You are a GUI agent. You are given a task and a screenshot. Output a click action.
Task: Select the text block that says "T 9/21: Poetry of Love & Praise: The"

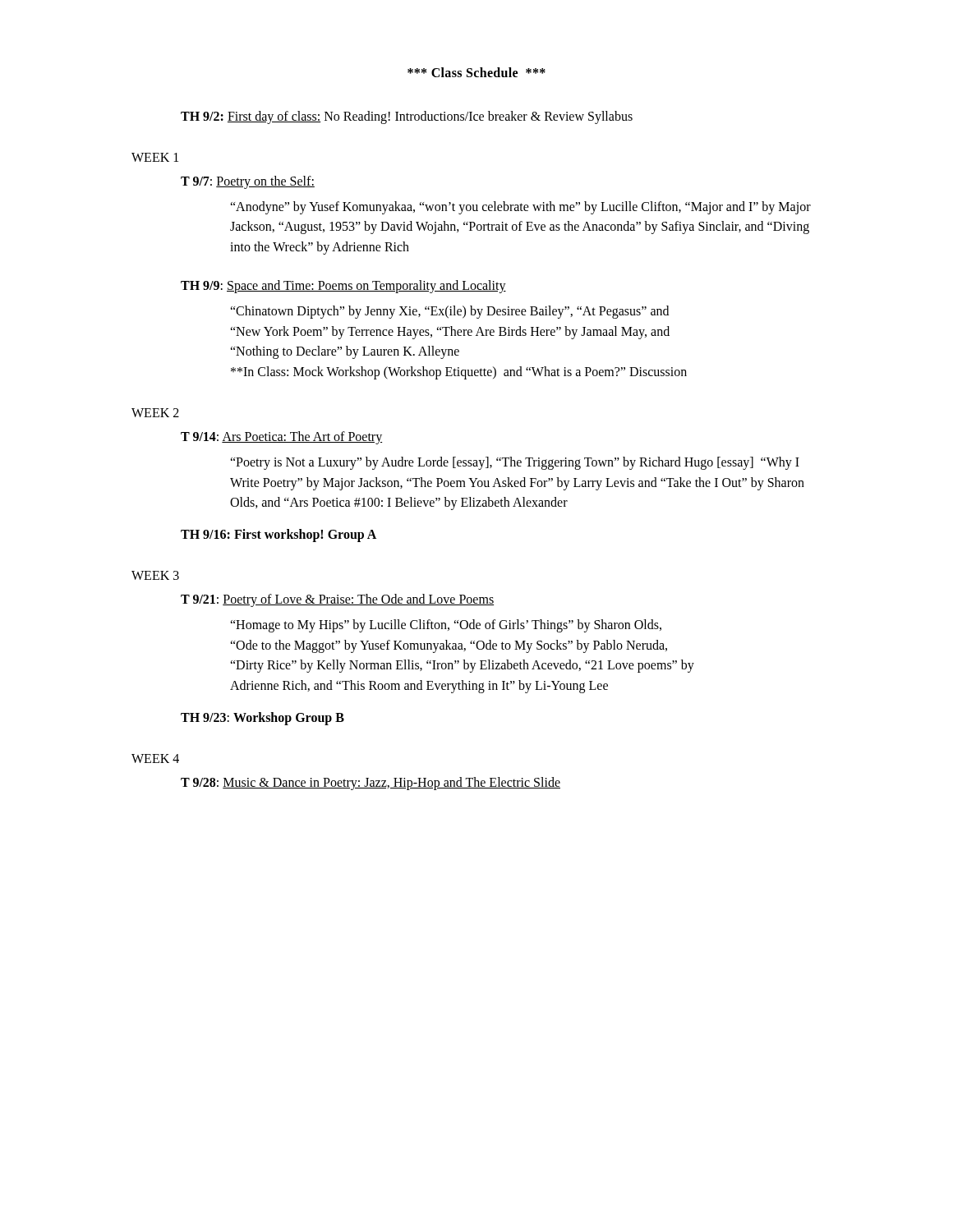[337, 599]
